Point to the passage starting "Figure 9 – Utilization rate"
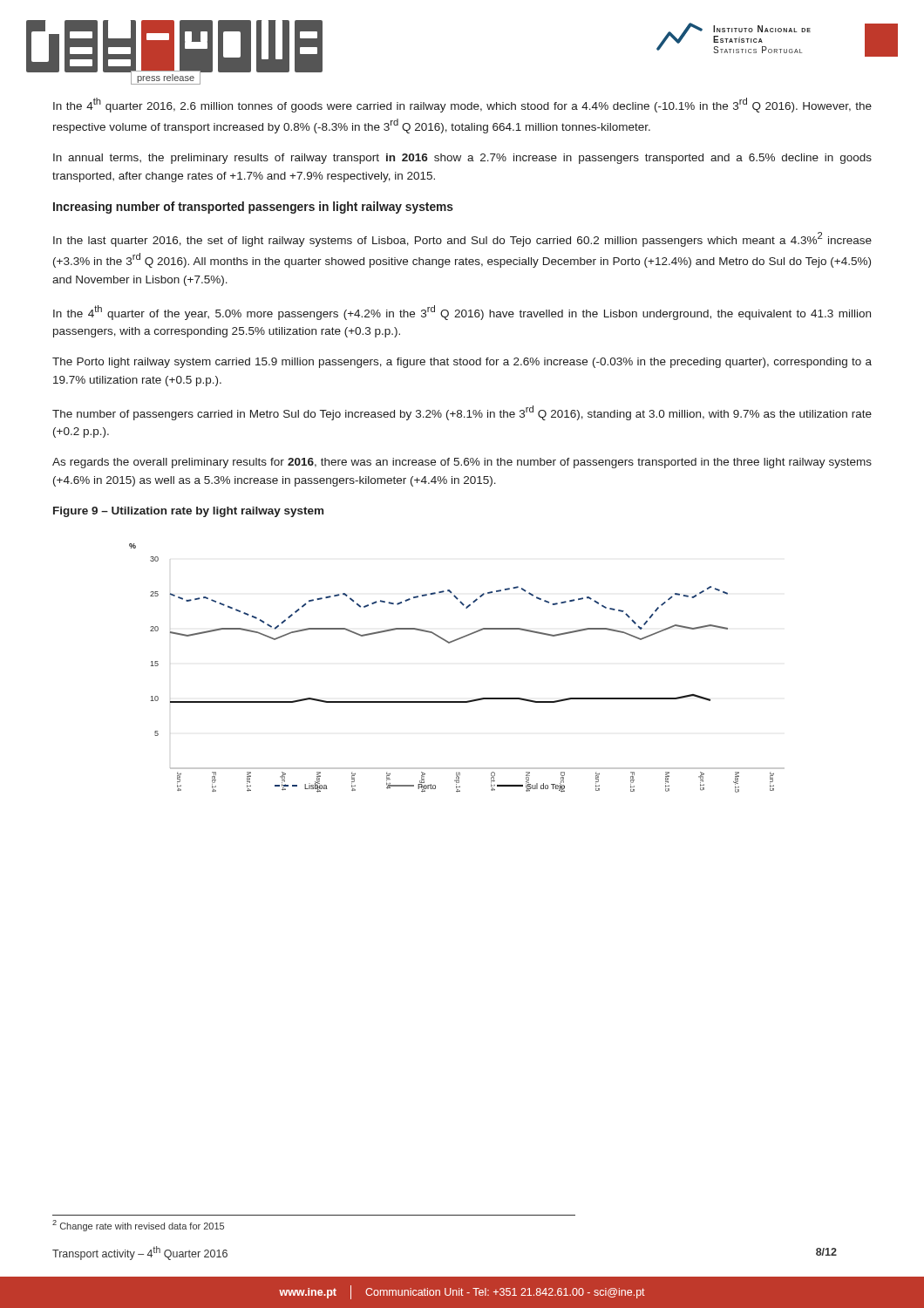The image size is (924, 1308). pos(188,512)
